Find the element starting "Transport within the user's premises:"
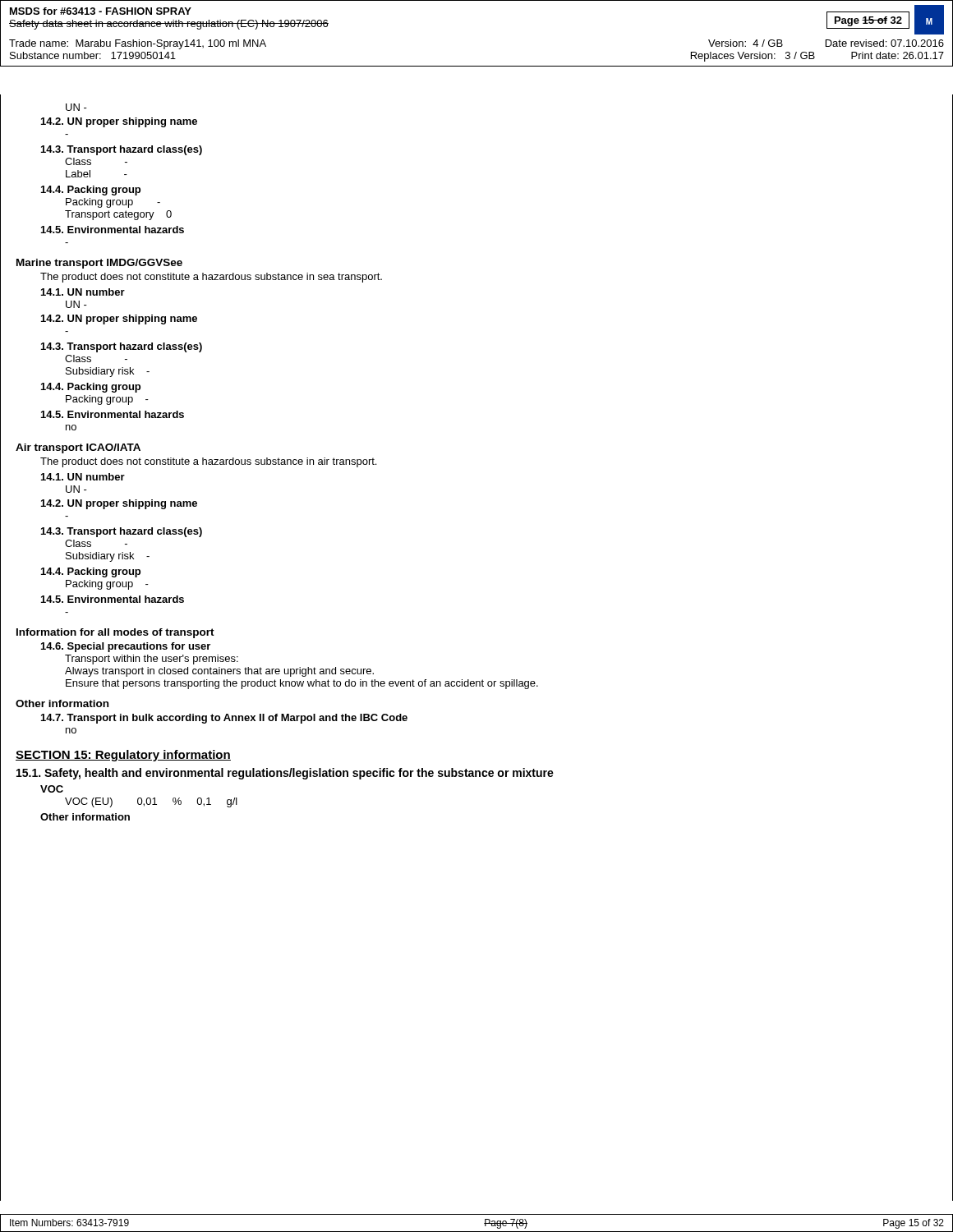This screenshot has height=1232, width=953. (152, 658)
